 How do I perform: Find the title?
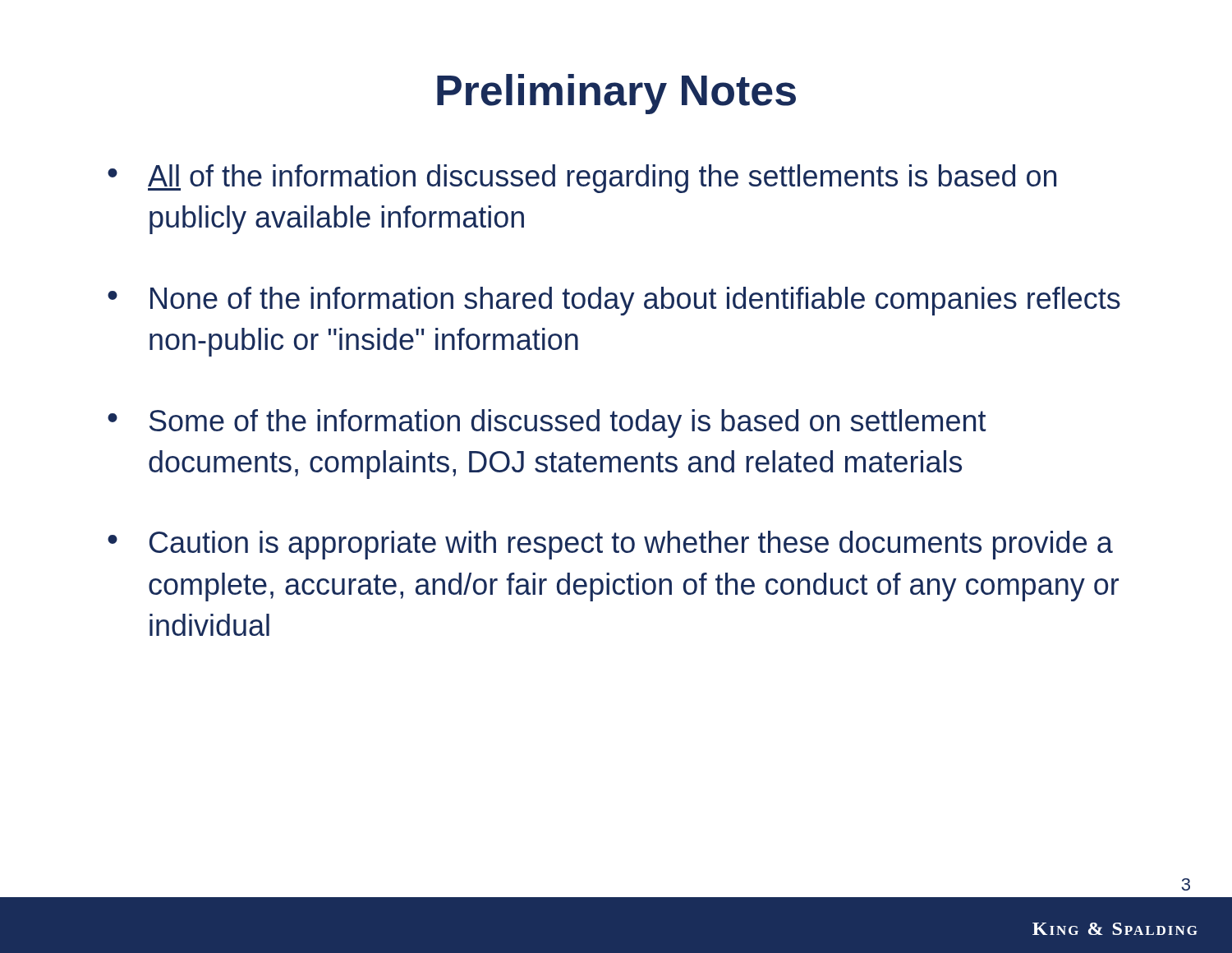[x=616, y=90]
